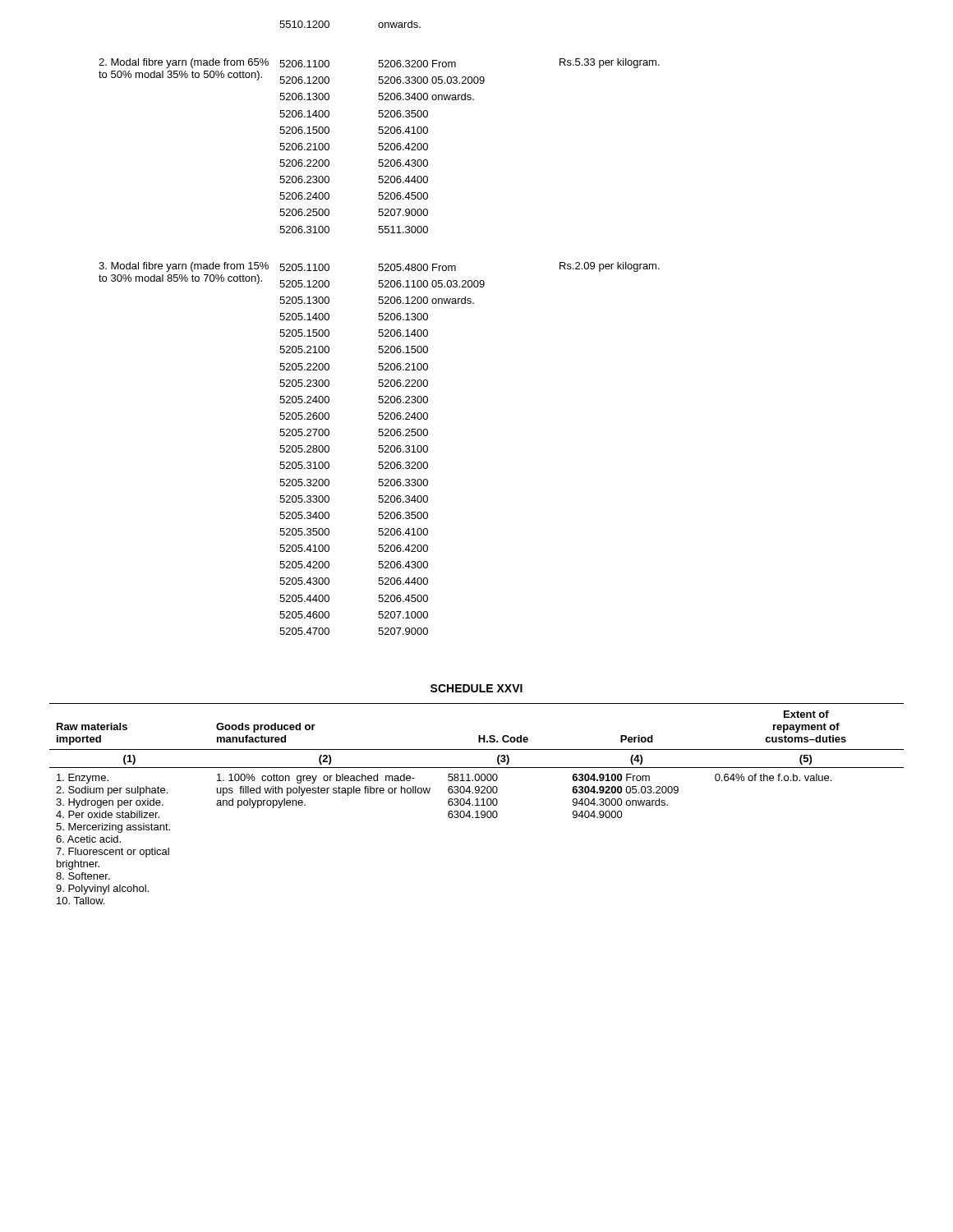Viewport: 953px width, 1232px height.
Task: Locate the block starting "2. Modal fibre yarn (made from 65% to"
Action: (x=390, y=147)
